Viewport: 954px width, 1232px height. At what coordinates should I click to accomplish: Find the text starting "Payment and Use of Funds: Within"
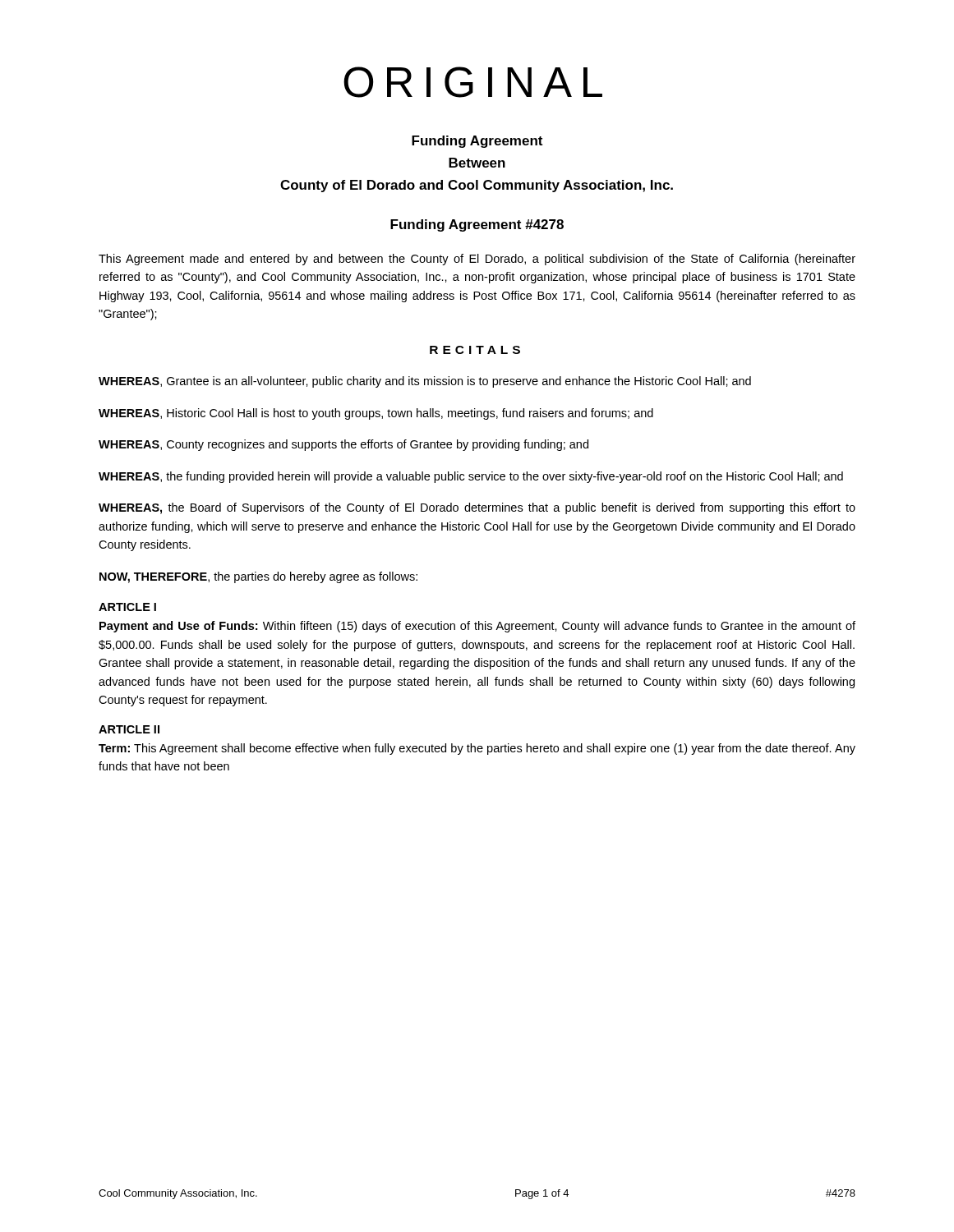[x=477, y=663]
